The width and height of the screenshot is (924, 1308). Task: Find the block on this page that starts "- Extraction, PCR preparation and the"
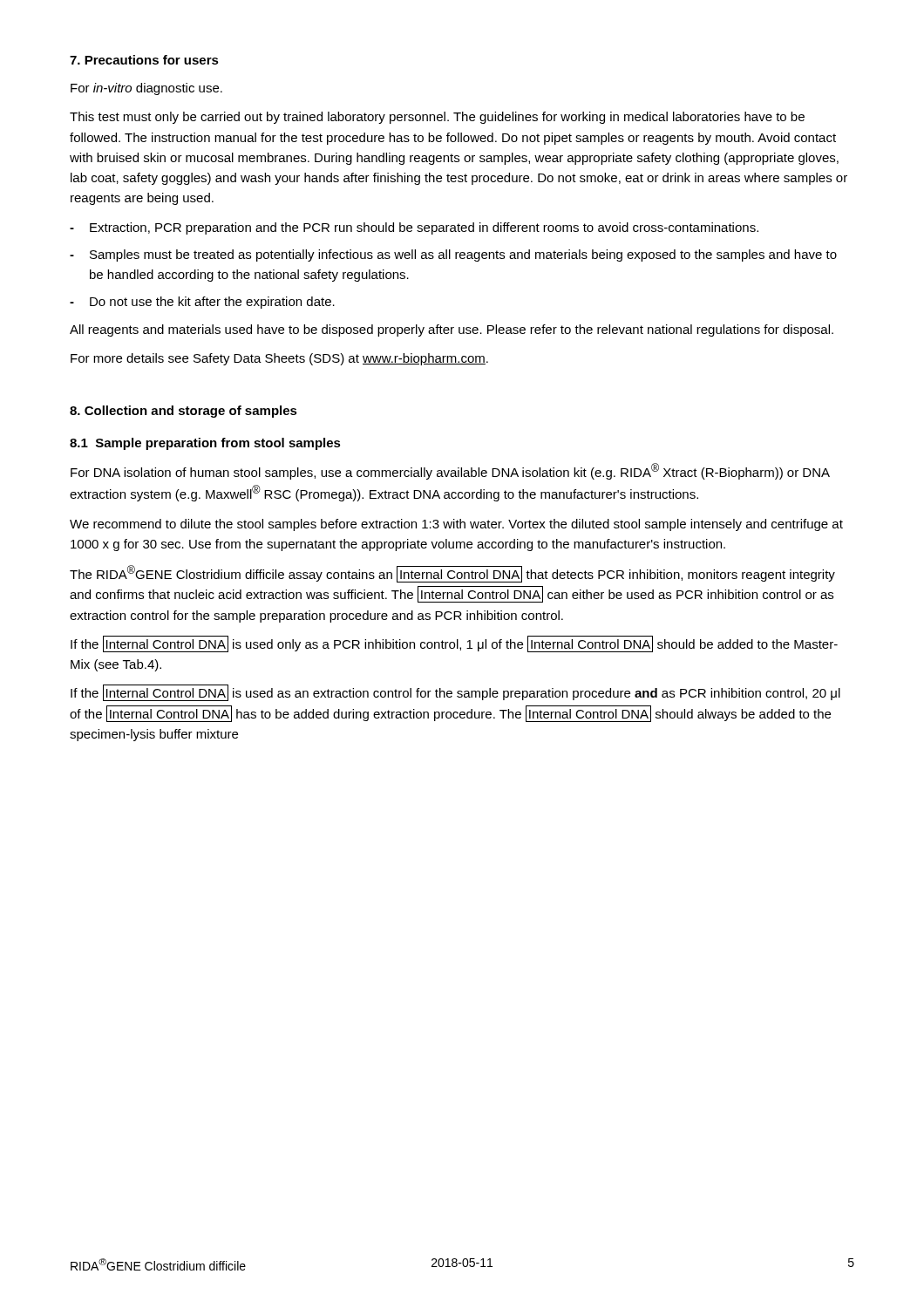point(462,227)
